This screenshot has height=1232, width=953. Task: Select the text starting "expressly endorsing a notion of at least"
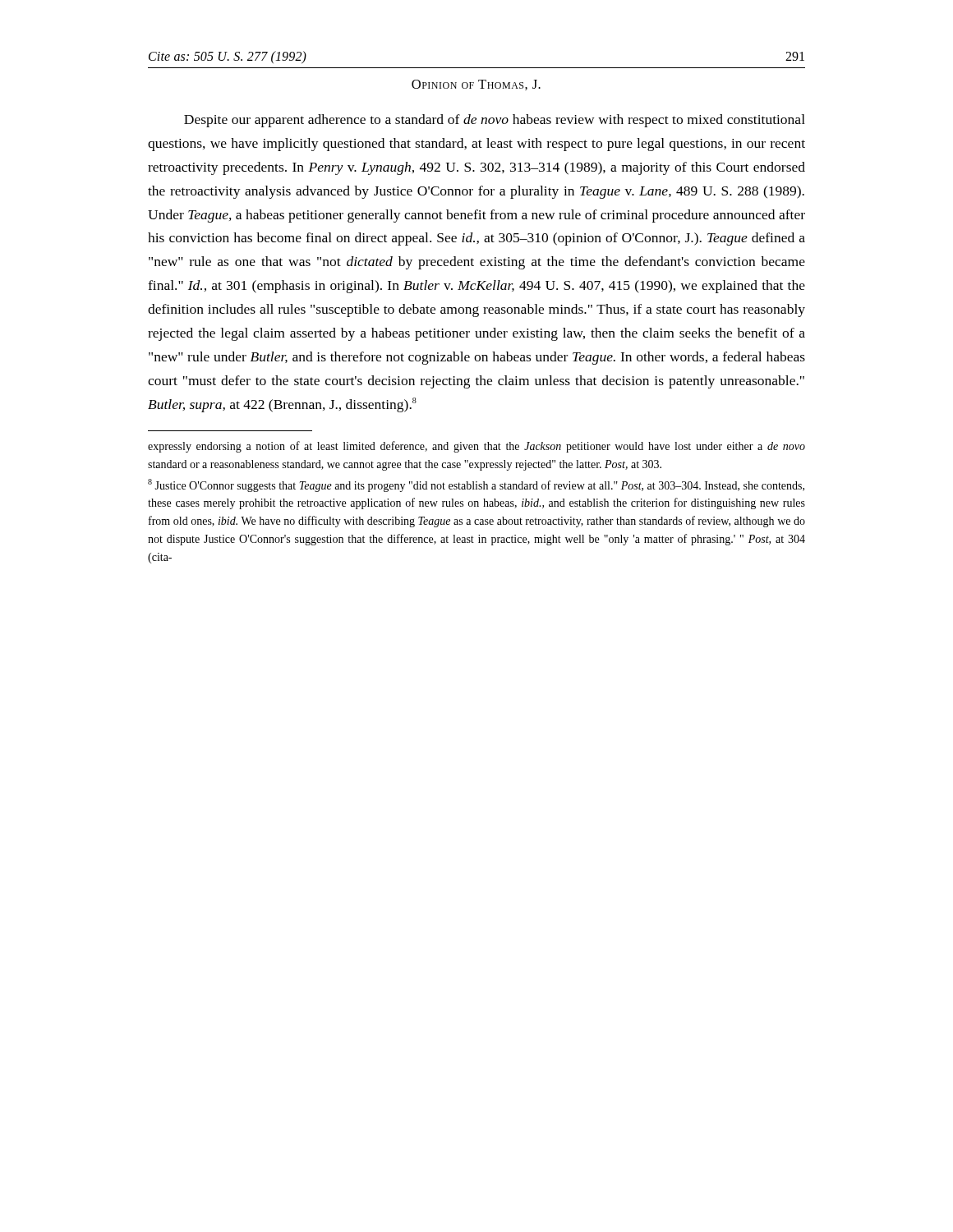pos(476,502)
